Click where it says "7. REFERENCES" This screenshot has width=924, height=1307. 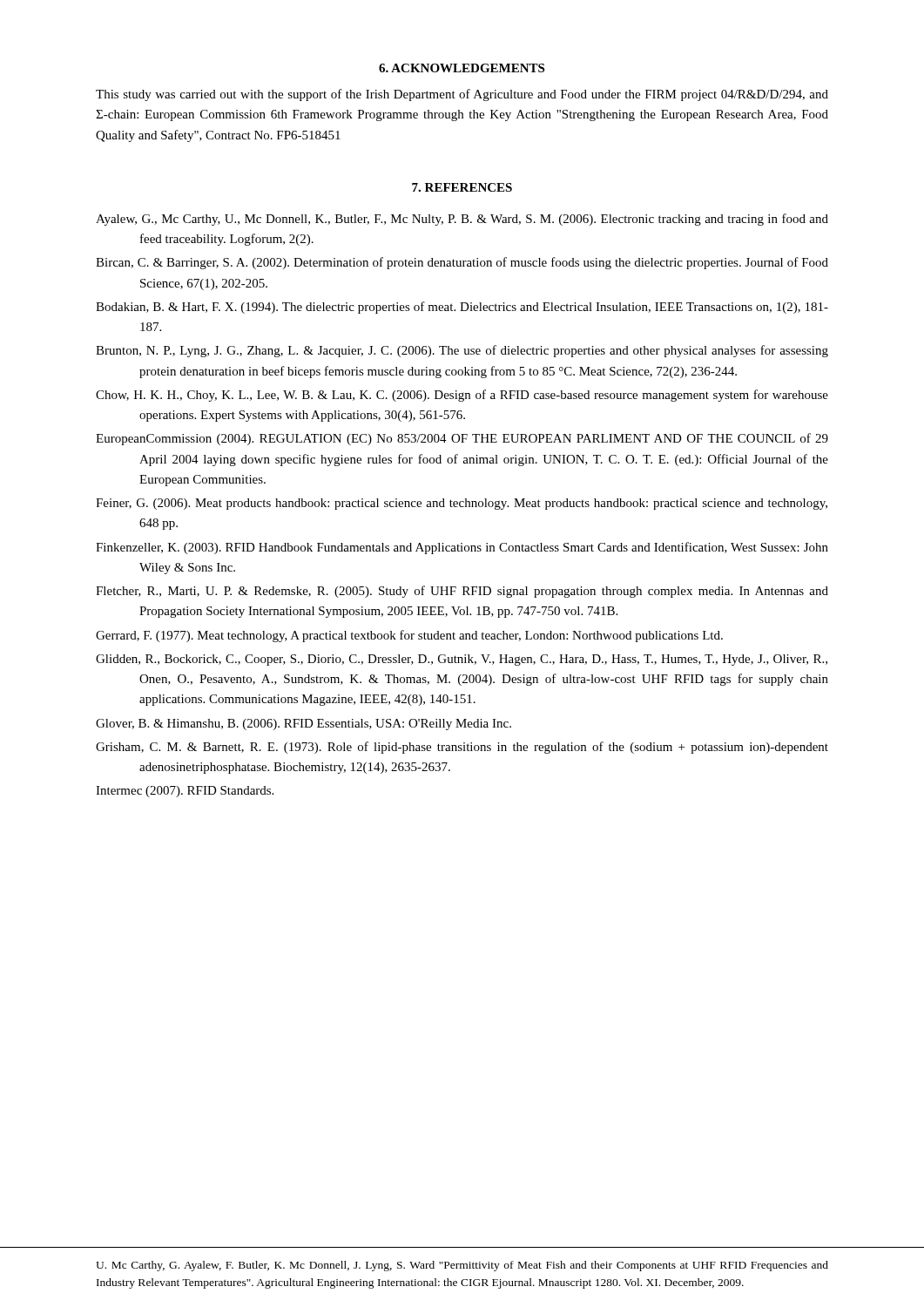pos(462,187)
